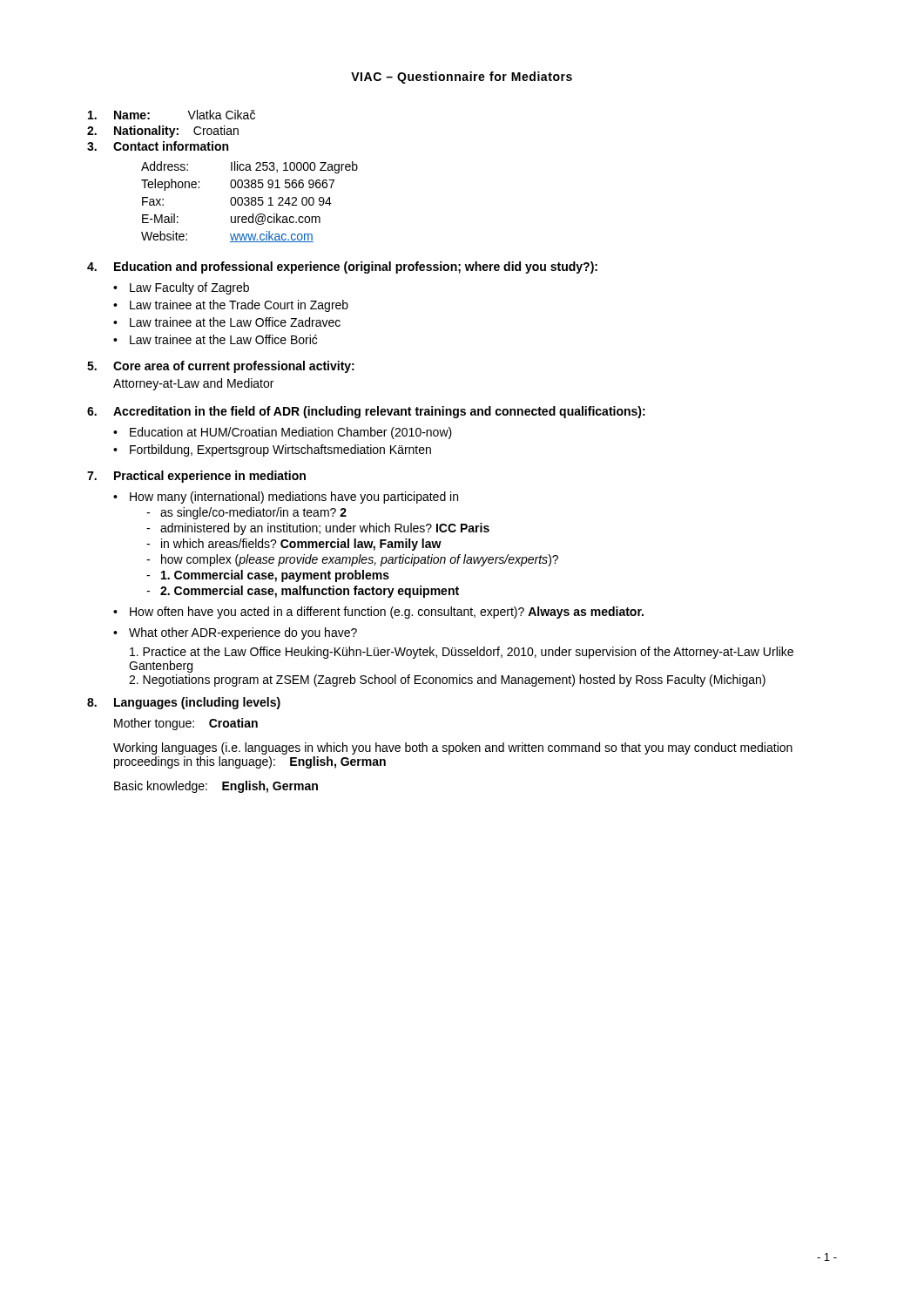Click the passage that begins "4. Education and professional experience (original"
Screen dimensions: 1307x924
pyautogui.click(x=462, y=267)
